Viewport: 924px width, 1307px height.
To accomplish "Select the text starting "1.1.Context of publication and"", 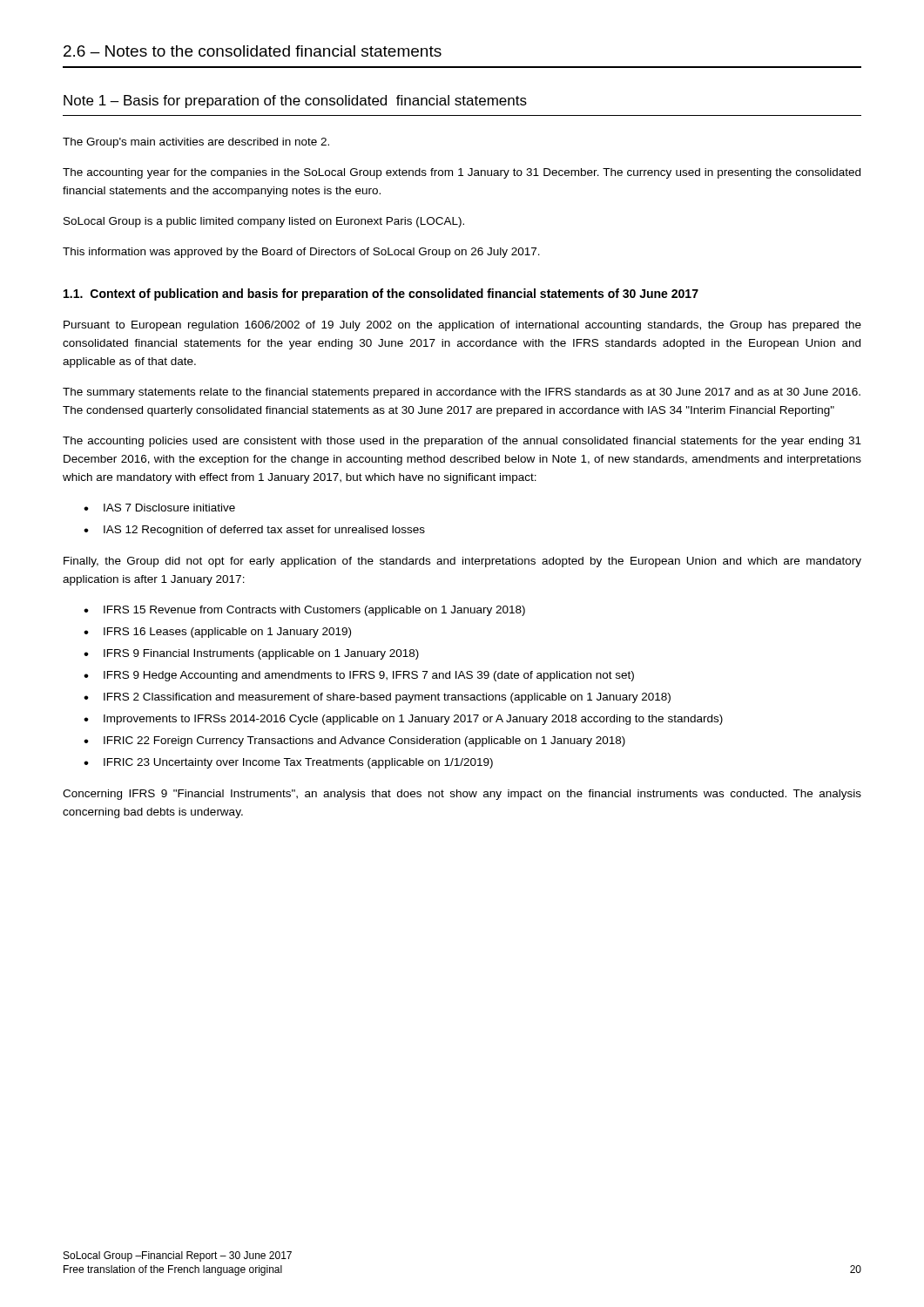I will [462, 294].
